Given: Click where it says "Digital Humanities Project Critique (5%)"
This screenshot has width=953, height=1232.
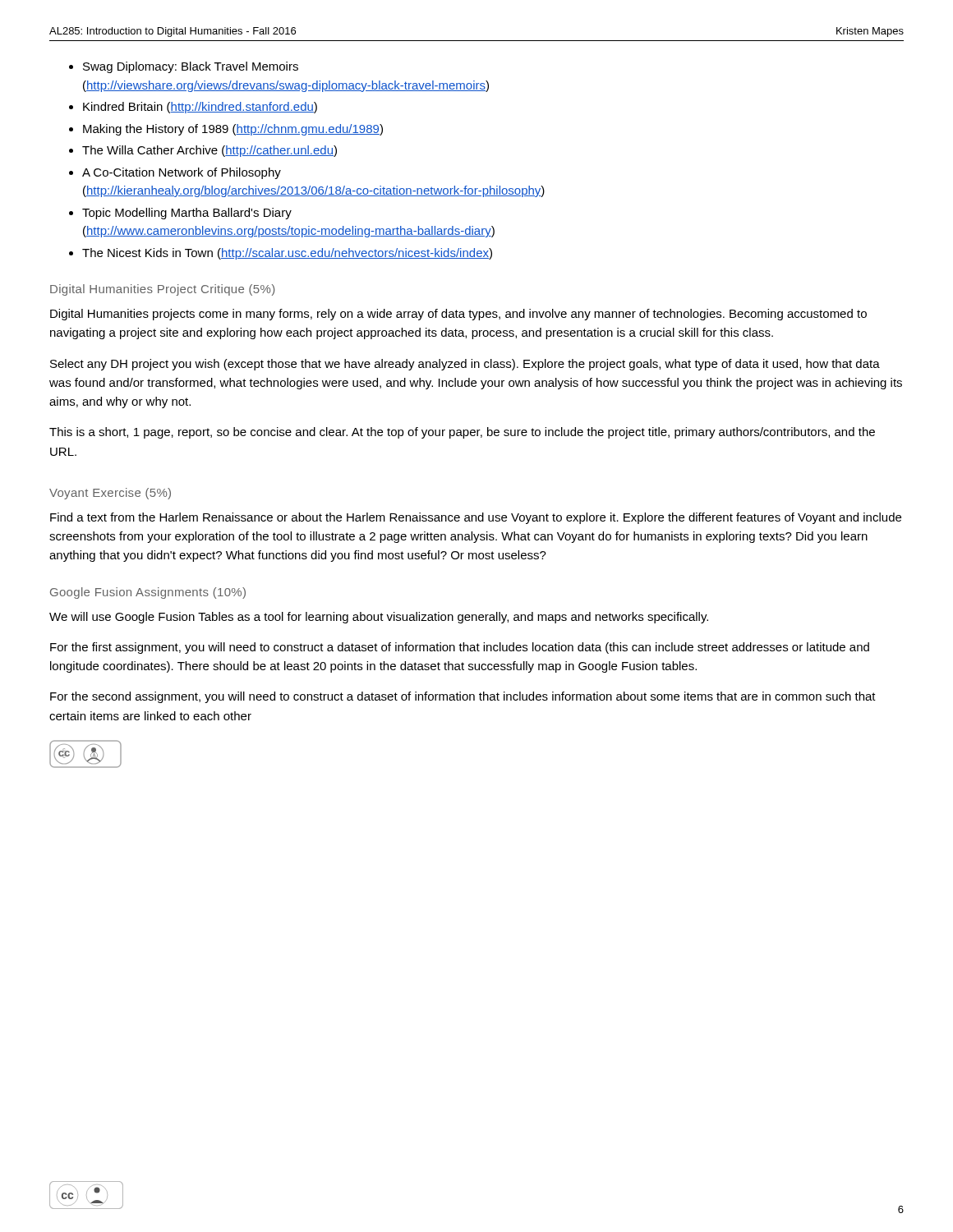Looking at the screenshot, I should [162, 289].
